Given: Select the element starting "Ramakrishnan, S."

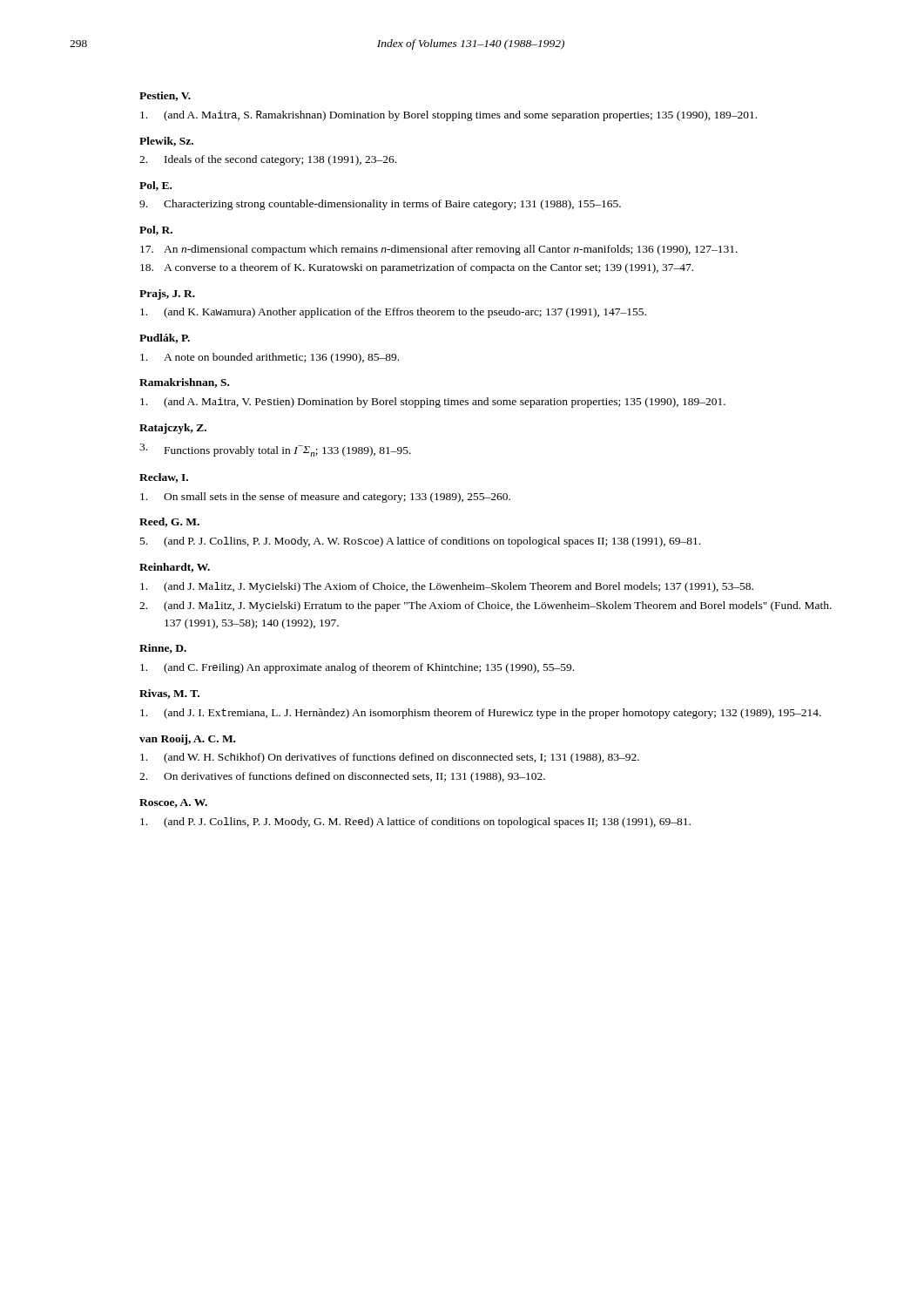Looking at the screenshot, I should [185, 382].
